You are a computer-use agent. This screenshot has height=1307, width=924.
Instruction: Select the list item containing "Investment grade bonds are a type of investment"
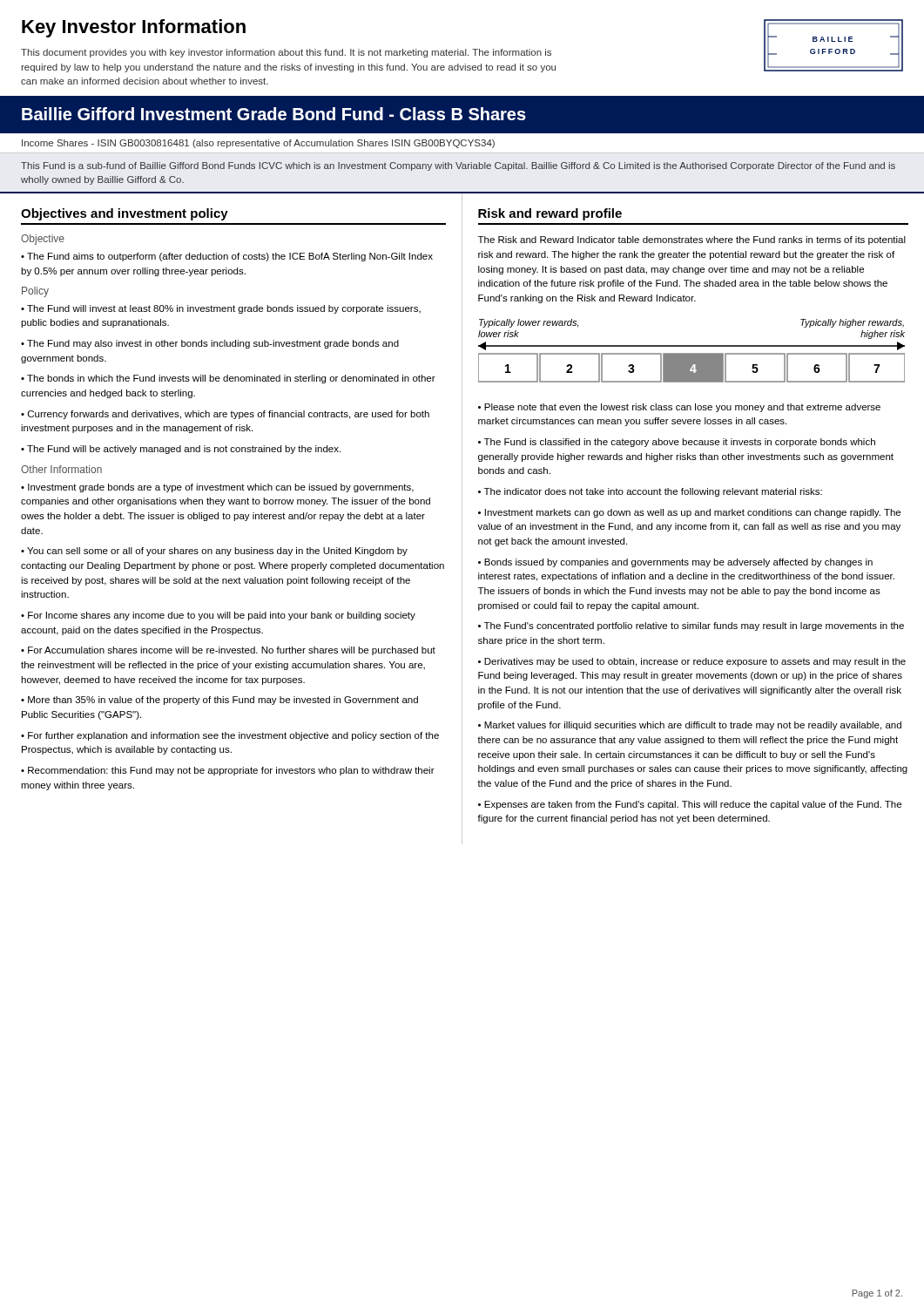(226, 508)
